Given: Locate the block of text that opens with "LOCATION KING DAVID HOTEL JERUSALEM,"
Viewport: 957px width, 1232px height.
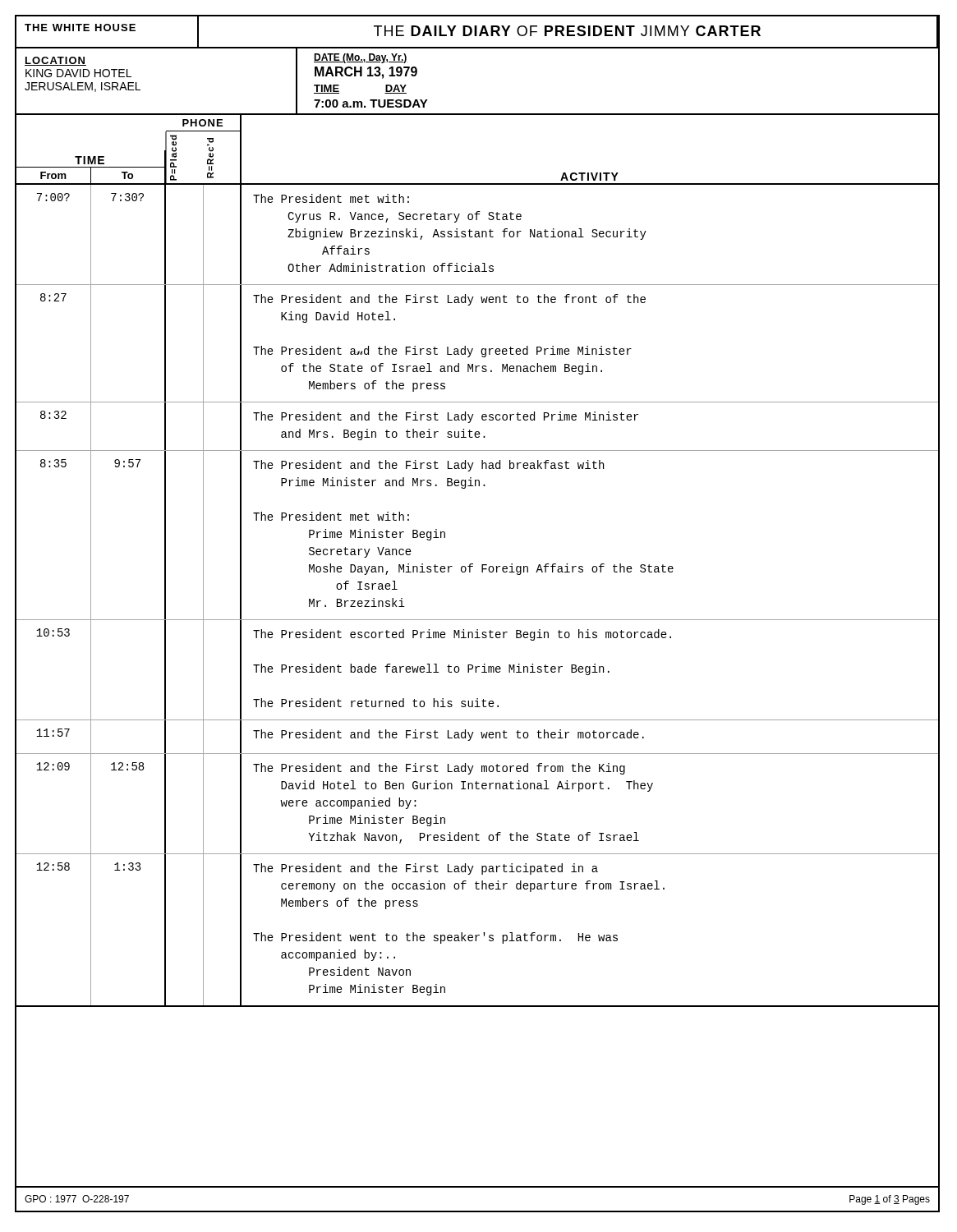Looking at the screenshot, I should coord(477,81).
